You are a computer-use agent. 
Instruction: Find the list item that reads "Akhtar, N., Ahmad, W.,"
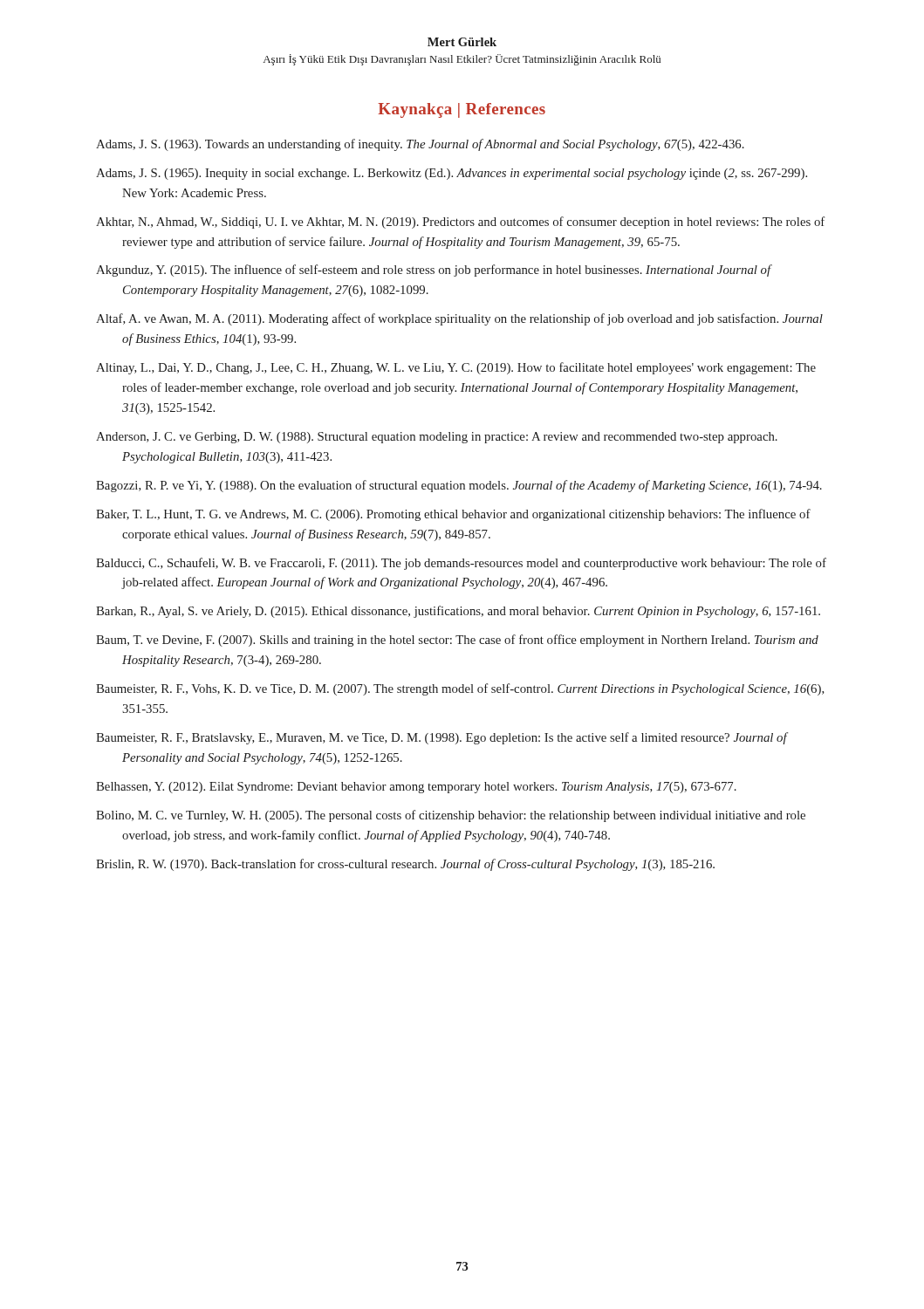462,232
